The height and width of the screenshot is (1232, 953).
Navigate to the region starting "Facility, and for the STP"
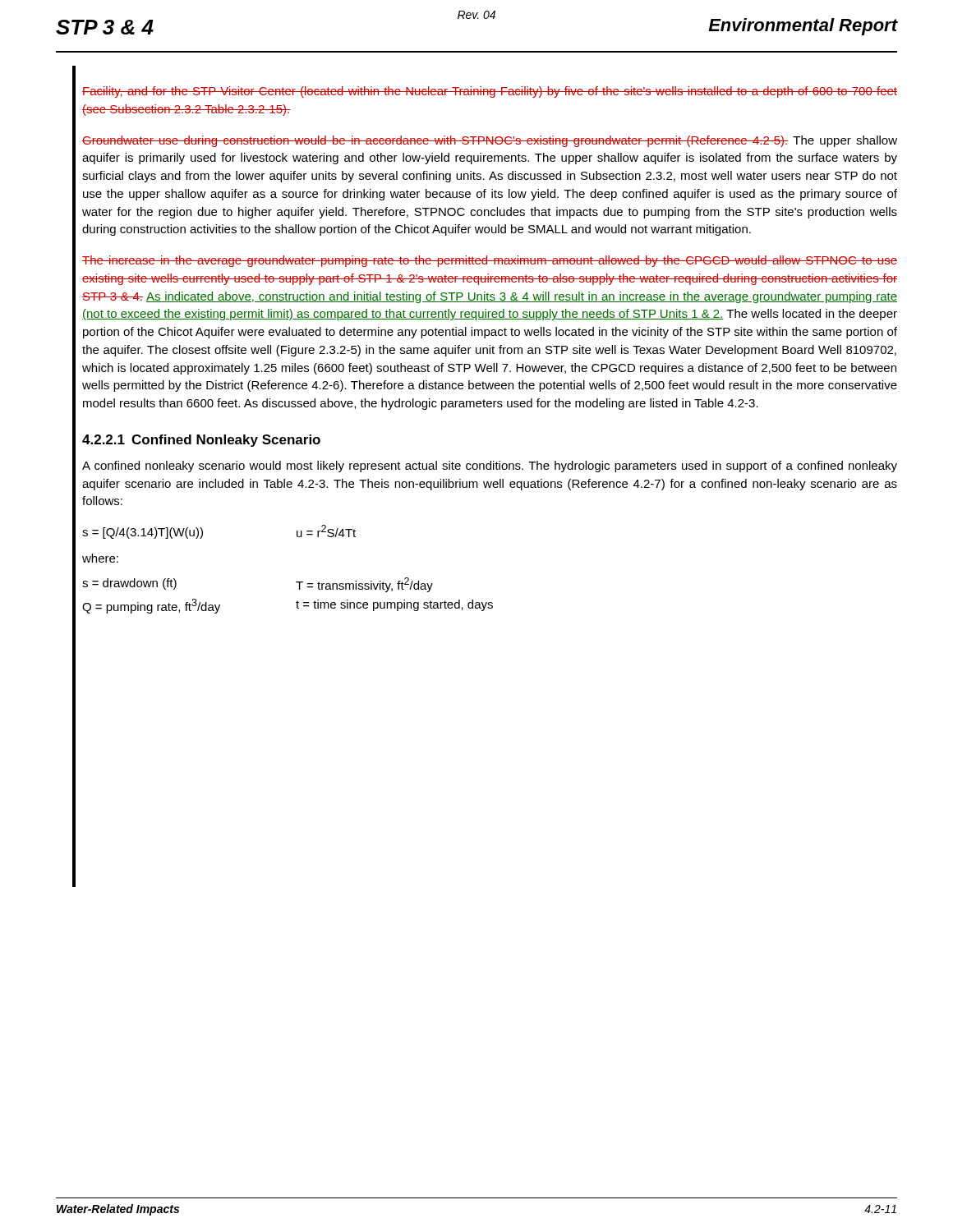tap(490, 100)
